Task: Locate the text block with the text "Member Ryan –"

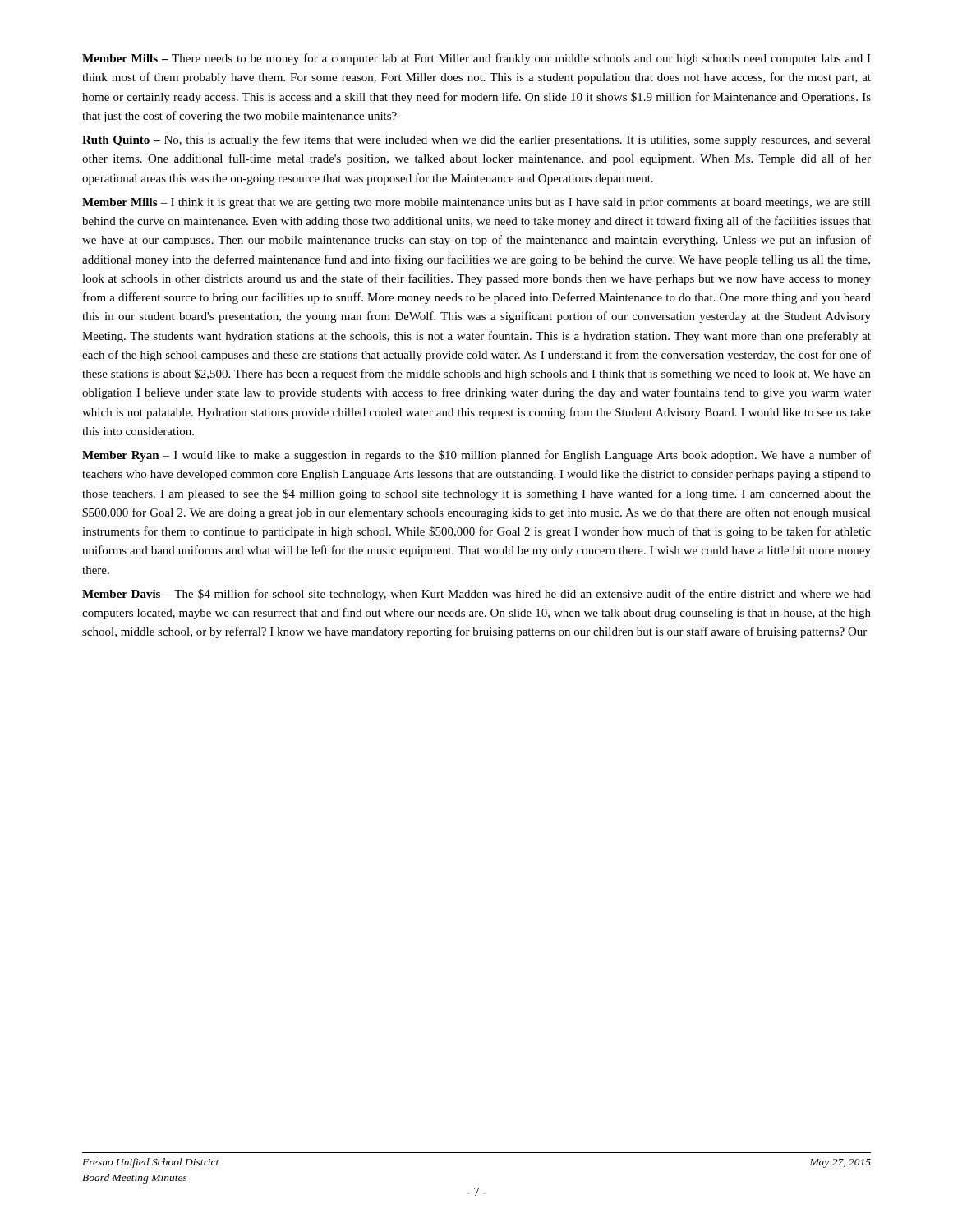Action: point(476,512)
